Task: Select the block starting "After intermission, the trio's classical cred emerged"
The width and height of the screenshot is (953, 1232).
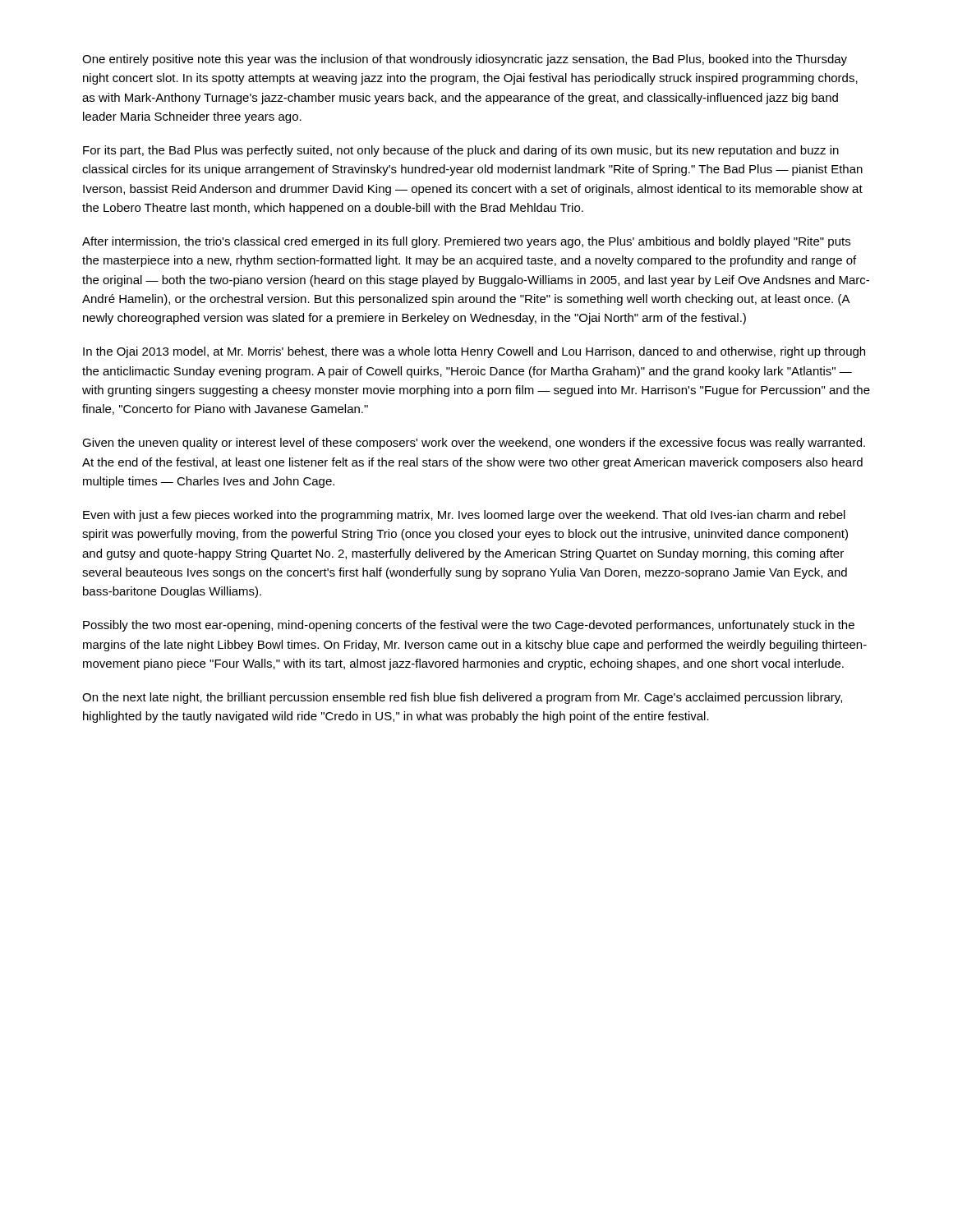Action: [476, 279]
